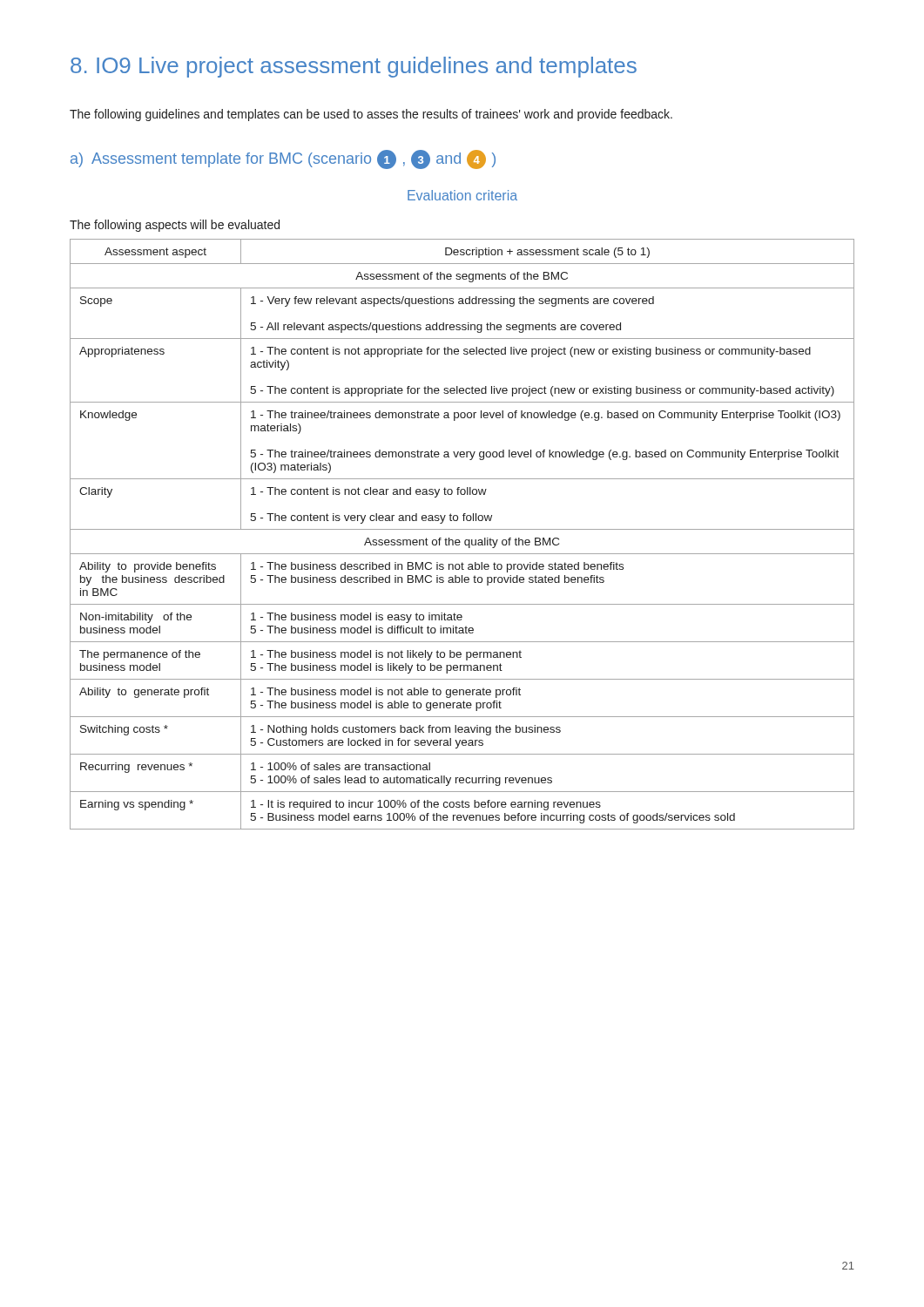Click on the element starting "Evaluation criteria"

462,196
